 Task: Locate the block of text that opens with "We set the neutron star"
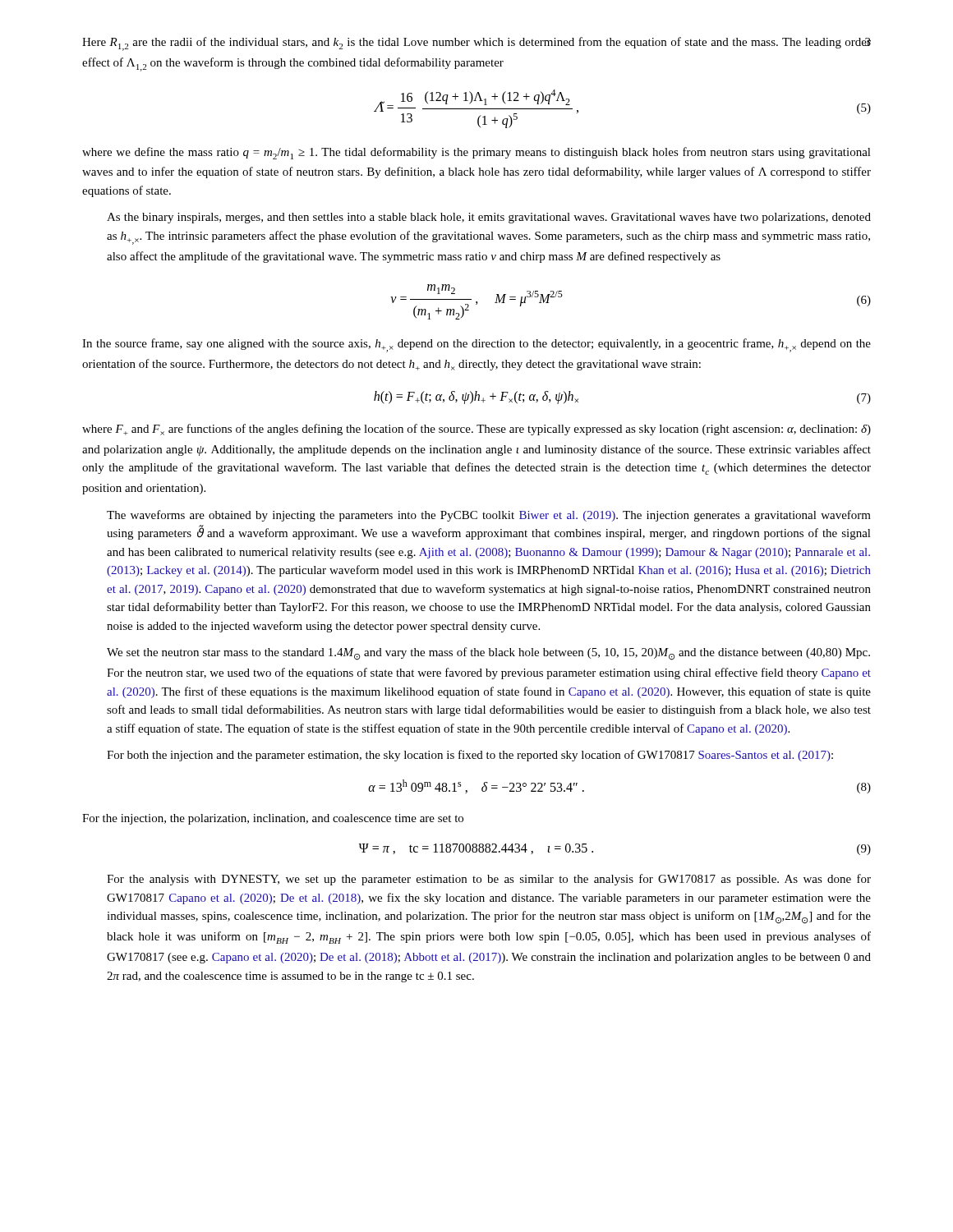click(489, 690)
